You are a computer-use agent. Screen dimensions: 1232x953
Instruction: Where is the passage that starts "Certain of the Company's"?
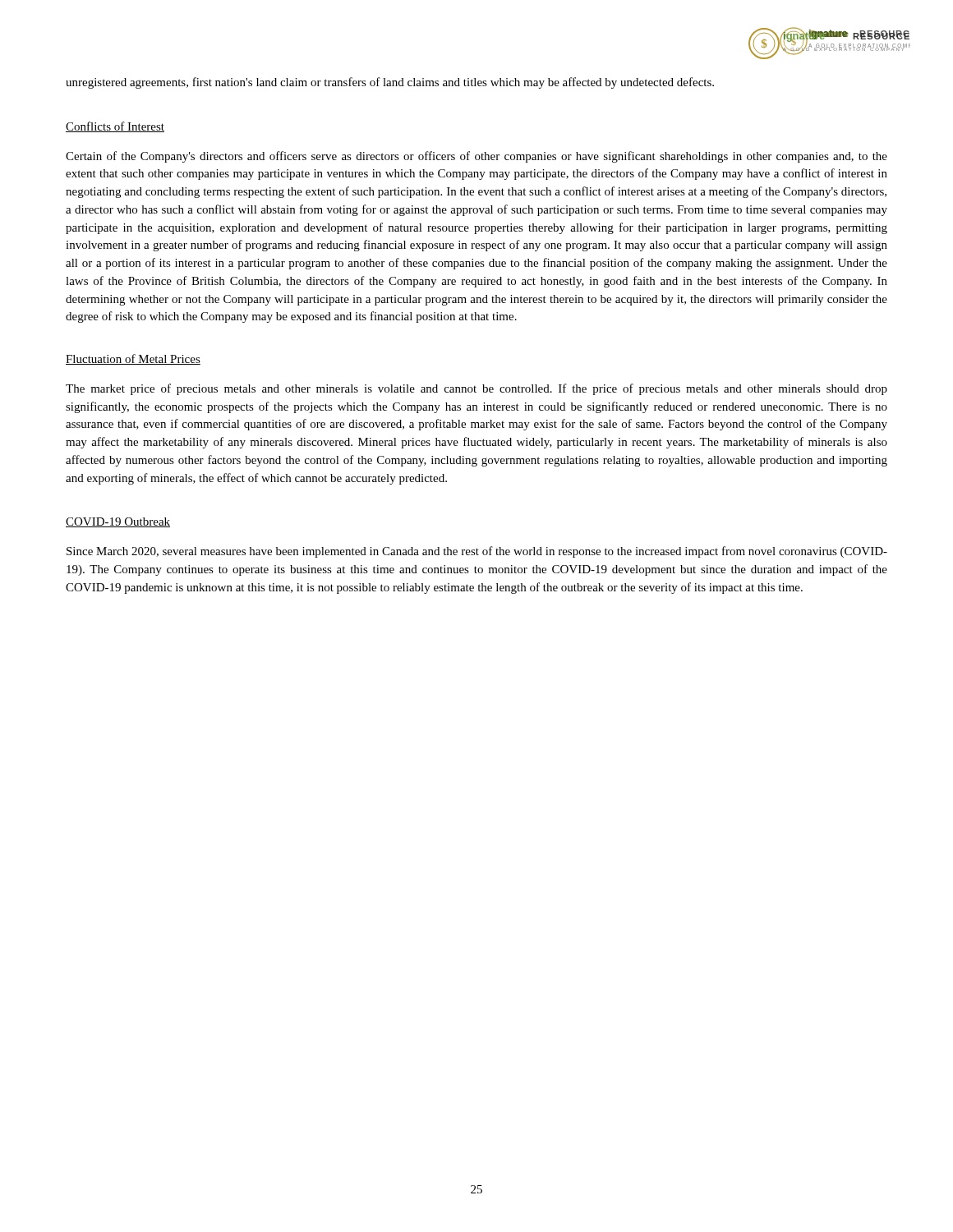point(476,236)
